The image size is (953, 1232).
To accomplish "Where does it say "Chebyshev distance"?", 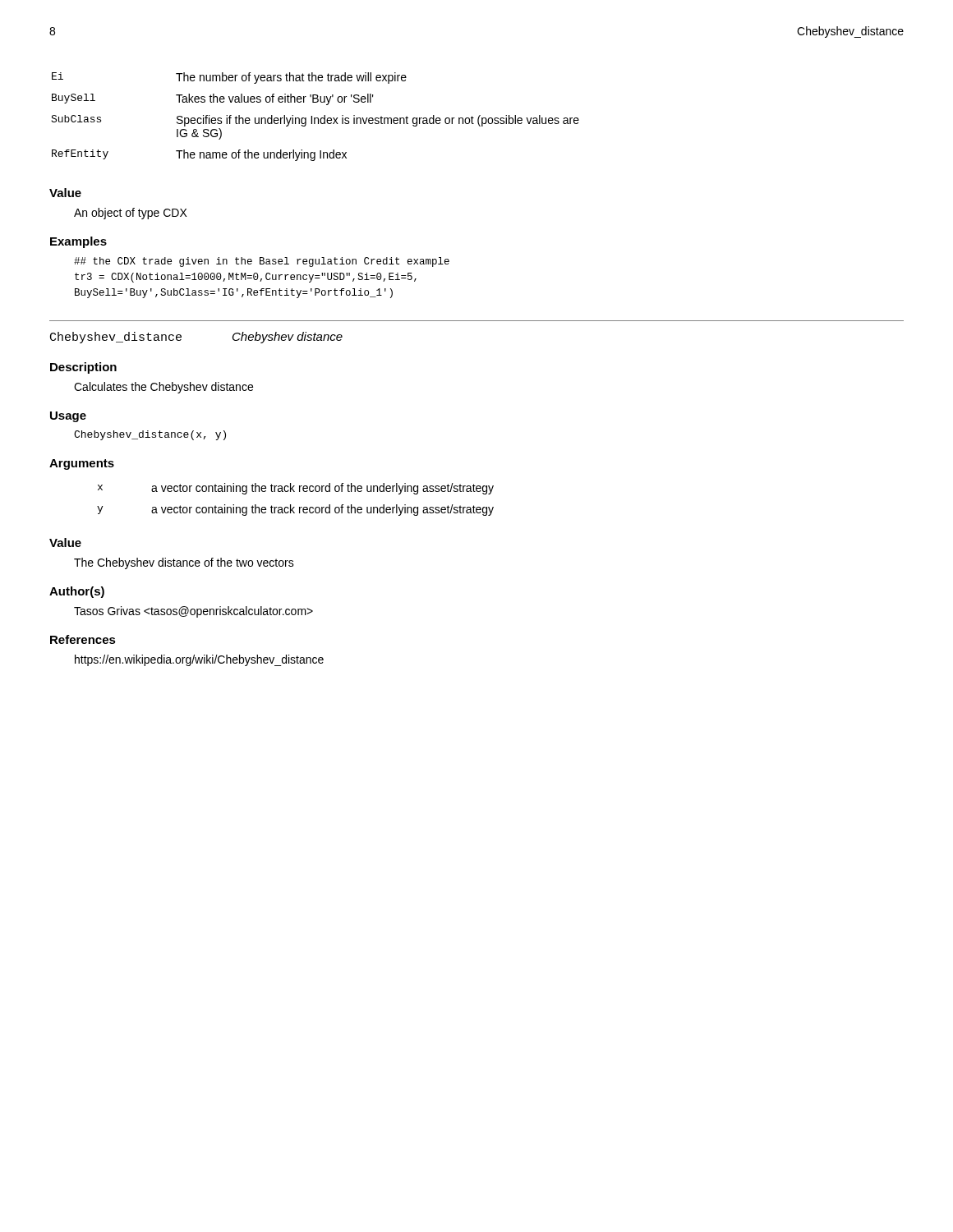I will point(287,337).
